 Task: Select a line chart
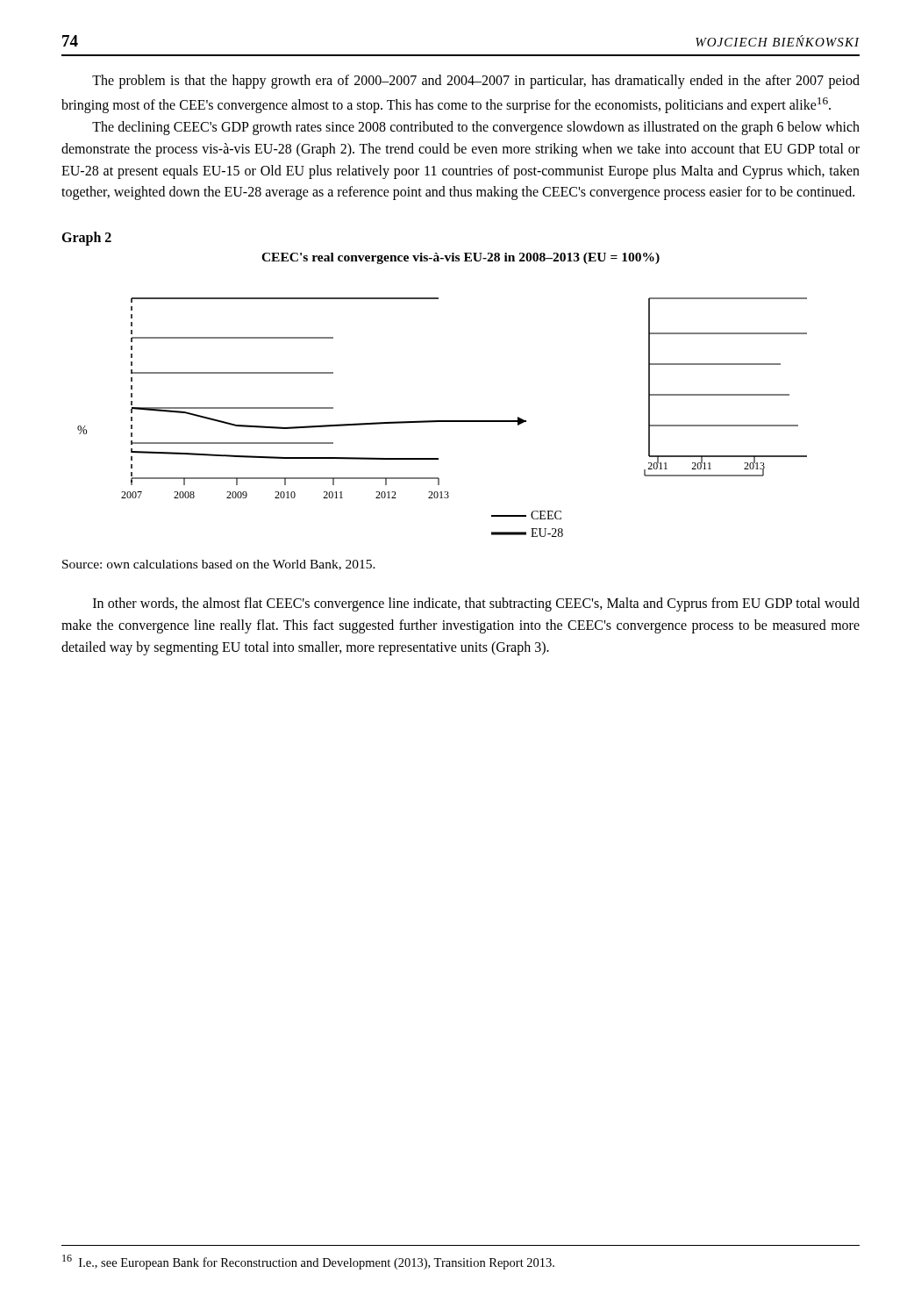(x=460, y=401)
